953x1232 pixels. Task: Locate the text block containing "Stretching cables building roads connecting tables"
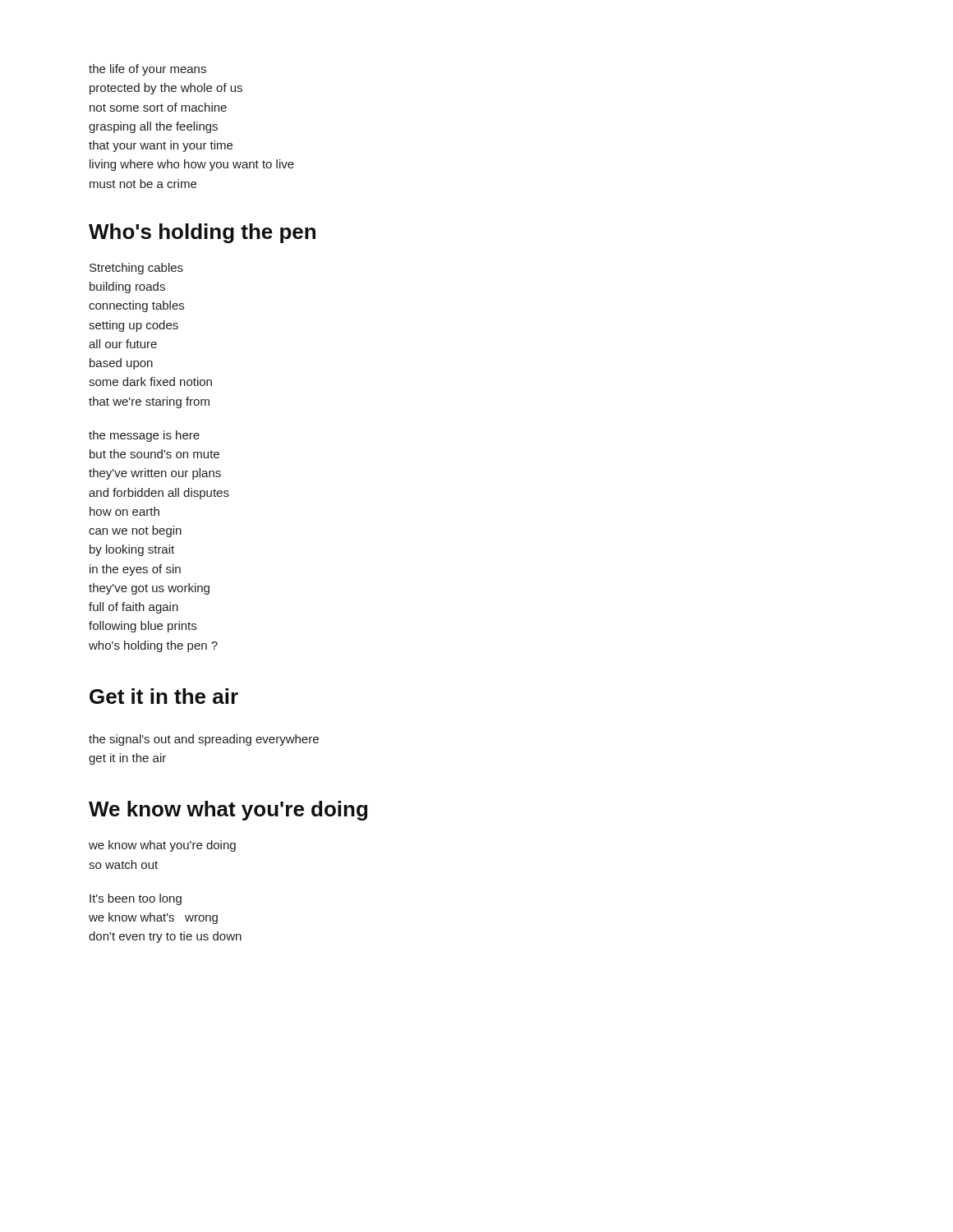[151, 334]
